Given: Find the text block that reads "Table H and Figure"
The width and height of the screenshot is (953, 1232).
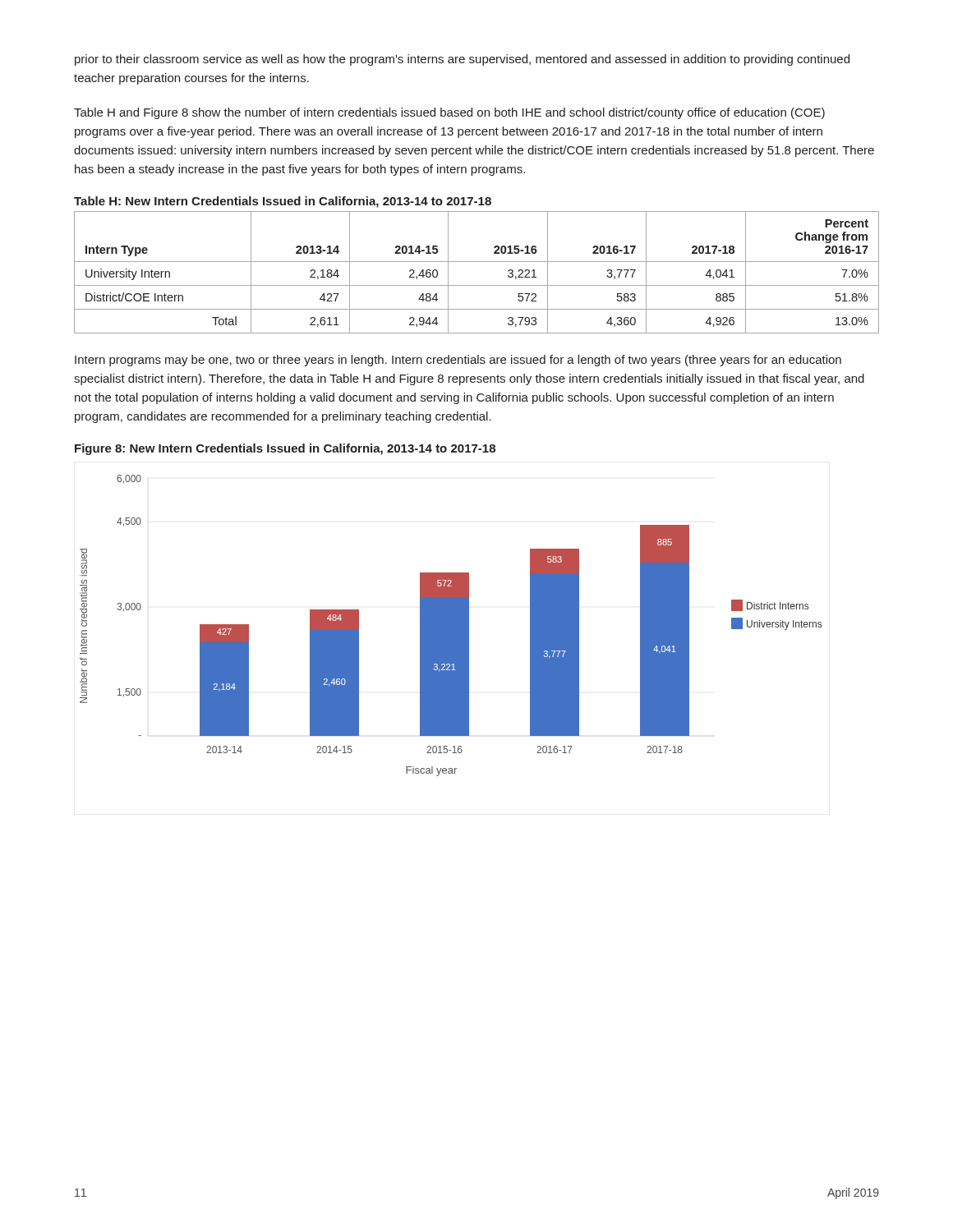Looking at the screenshot, I should click(x=474, y=140).
